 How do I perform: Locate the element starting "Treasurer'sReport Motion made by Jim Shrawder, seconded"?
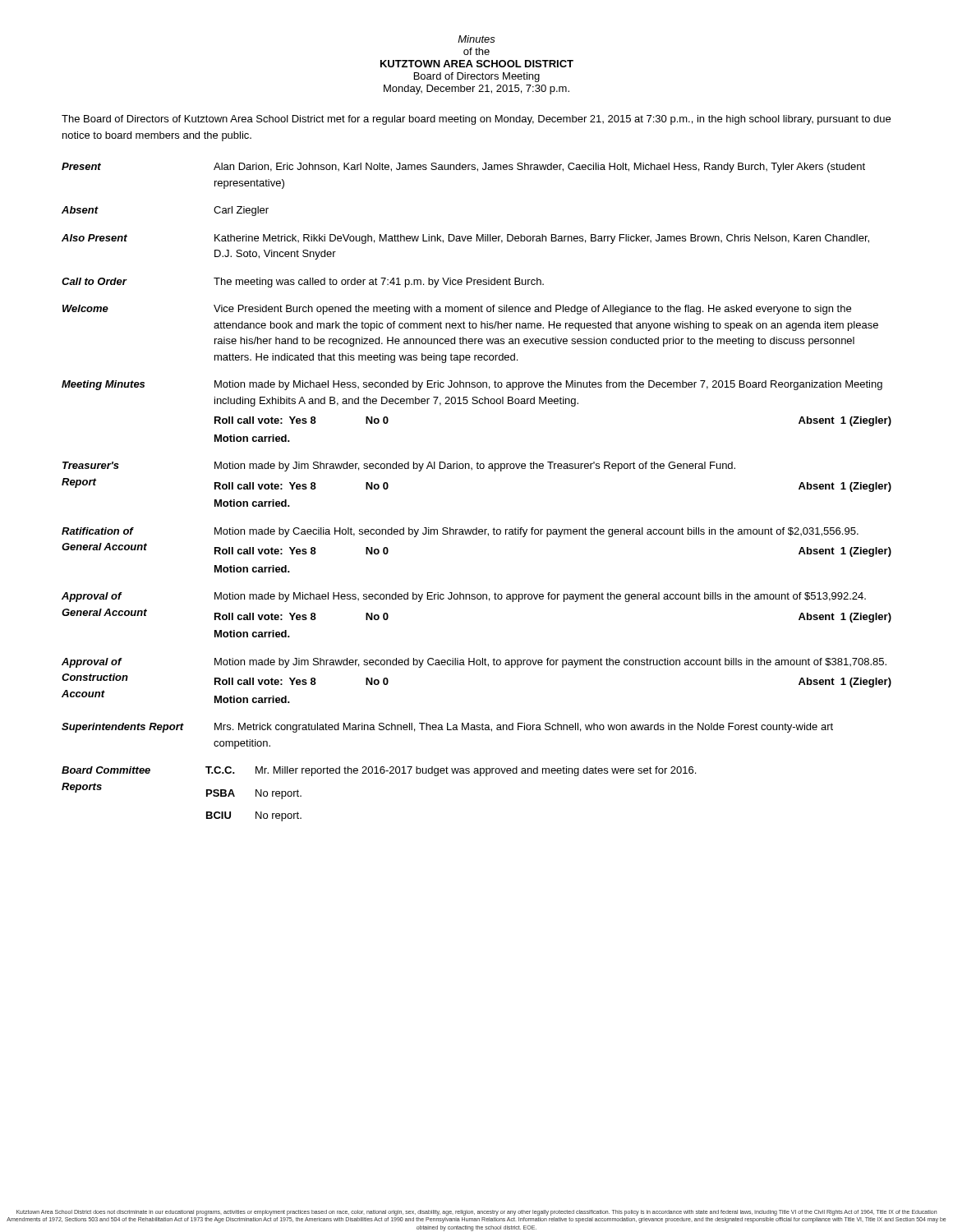click(399, 467)
